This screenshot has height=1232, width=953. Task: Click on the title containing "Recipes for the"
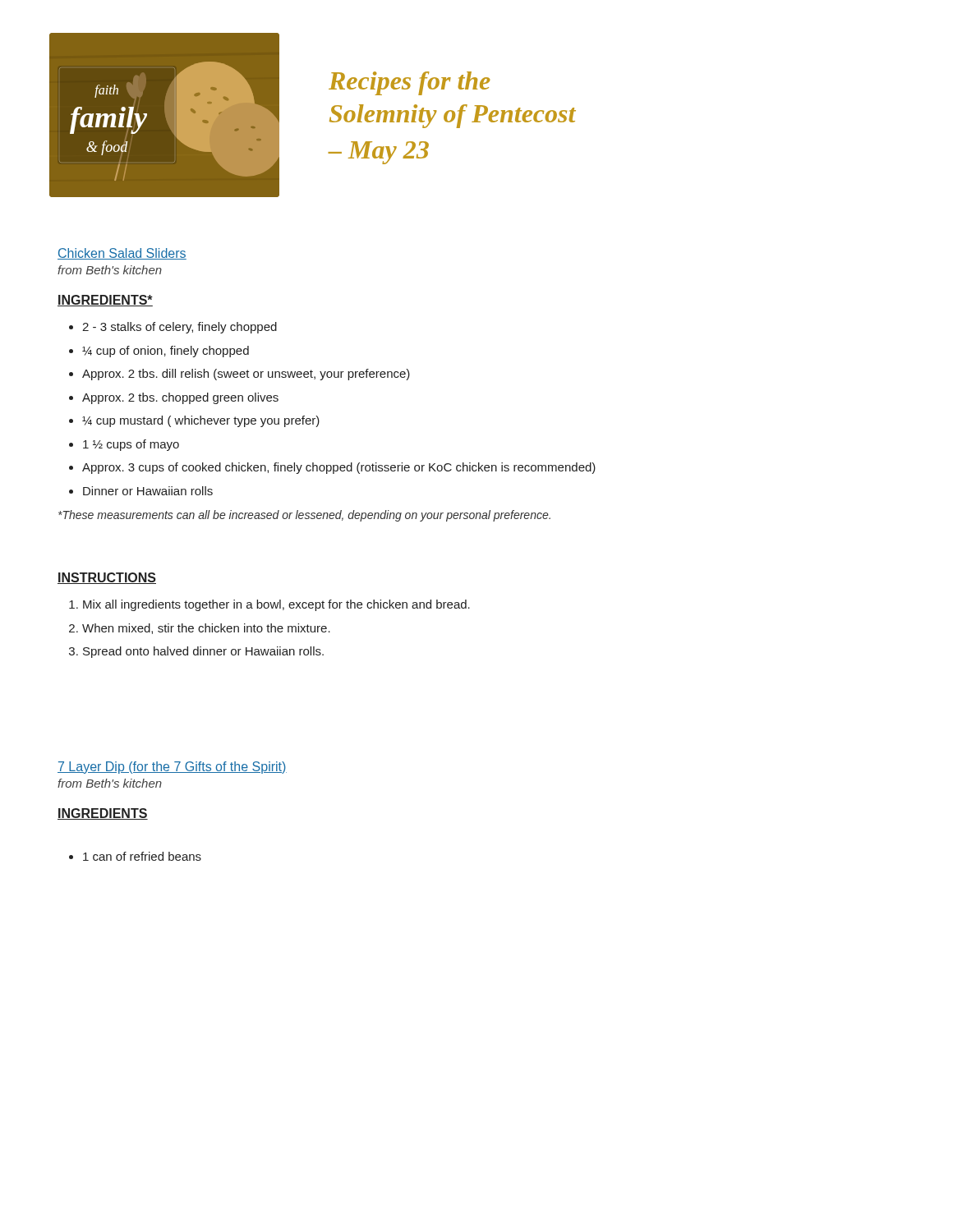click(x=452, y=115)
